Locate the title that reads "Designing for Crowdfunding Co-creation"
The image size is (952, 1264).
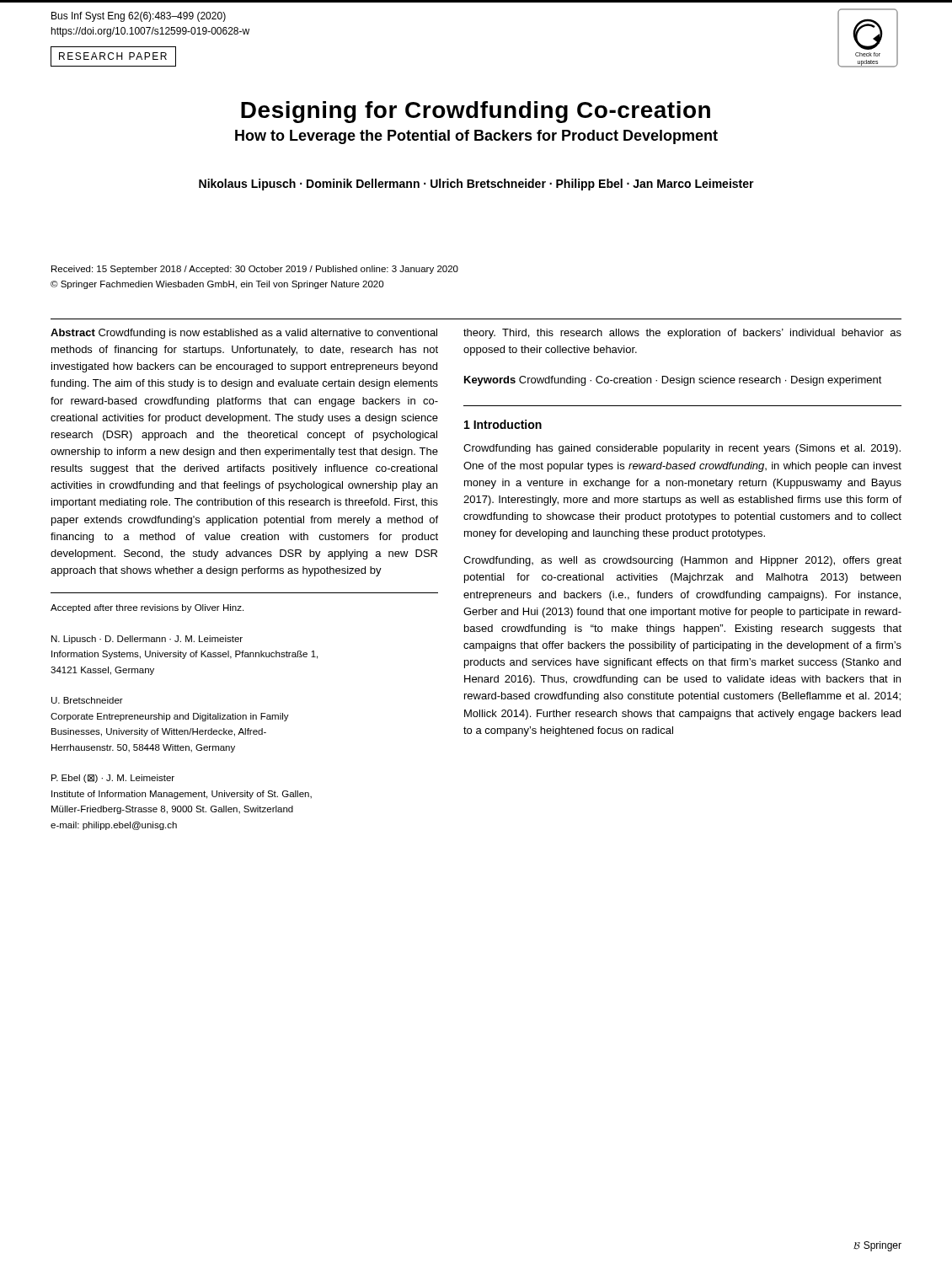coord(476,110)
